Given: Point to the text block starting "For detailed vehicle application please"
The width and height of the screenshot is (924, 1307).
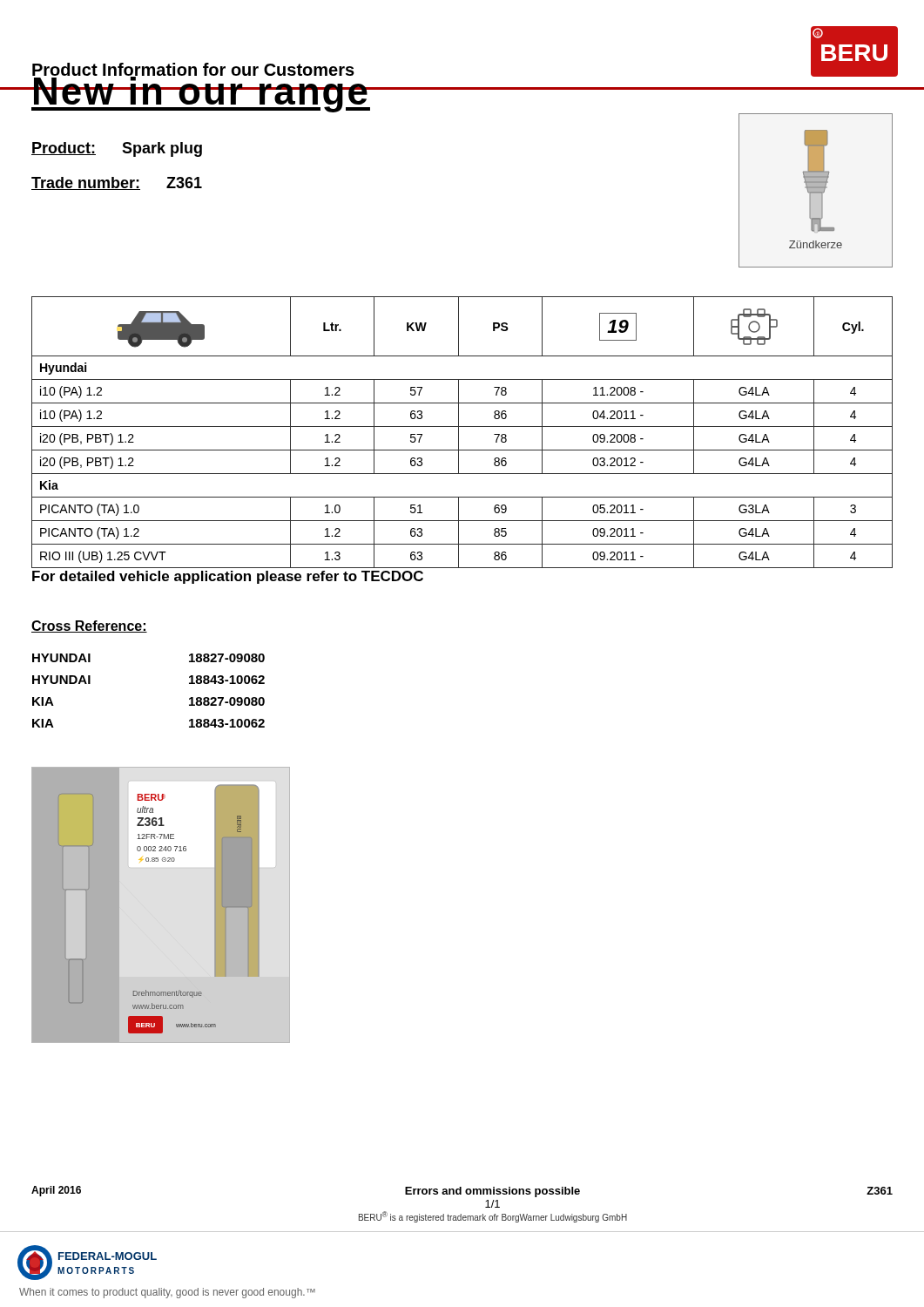Looking at the screenshot, I should pyautogui.click(x=228, y=576).
